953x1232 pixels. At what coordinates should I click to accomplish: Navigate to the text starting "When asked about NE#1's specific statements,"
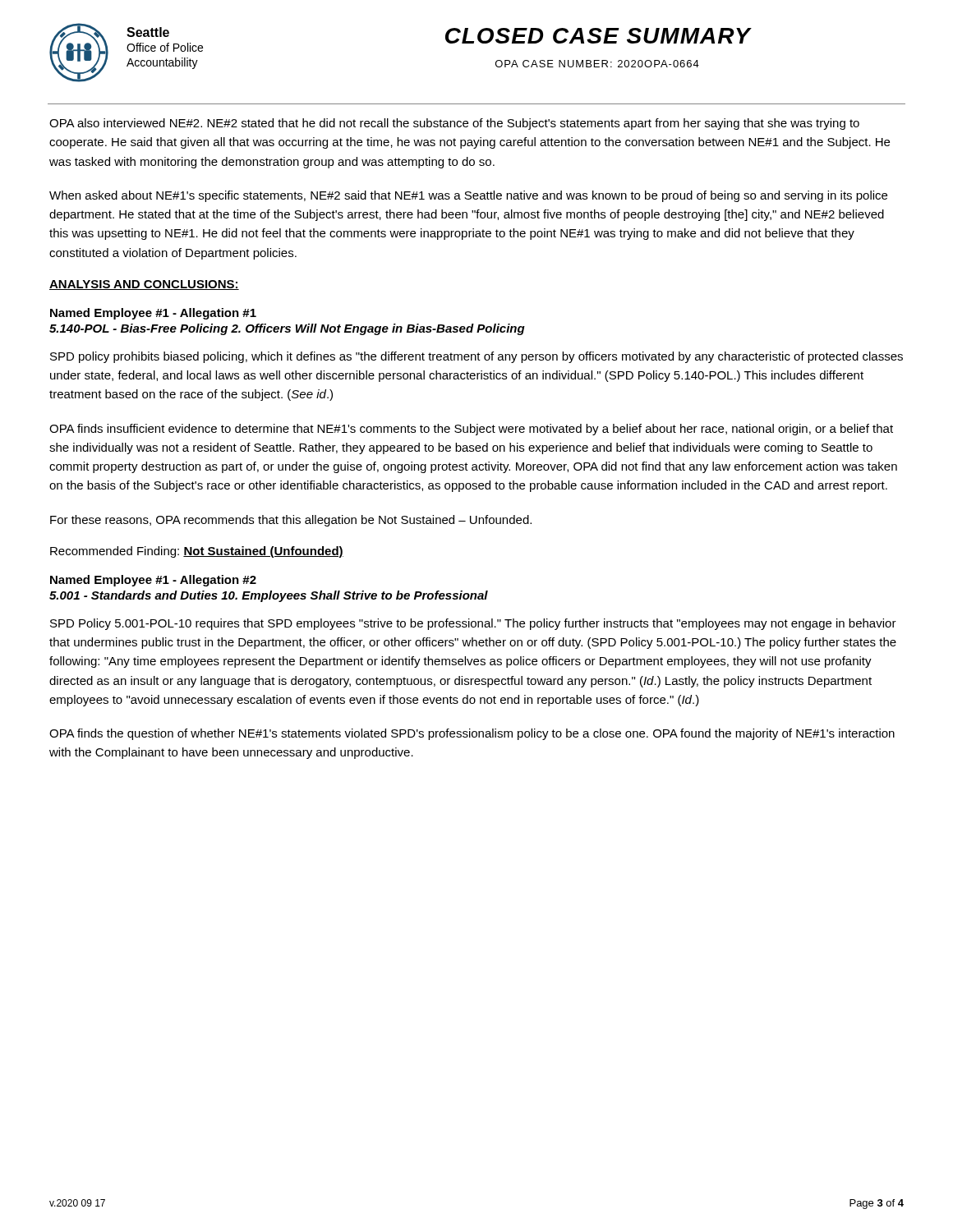pyautogui.click(x=469, y=223)
